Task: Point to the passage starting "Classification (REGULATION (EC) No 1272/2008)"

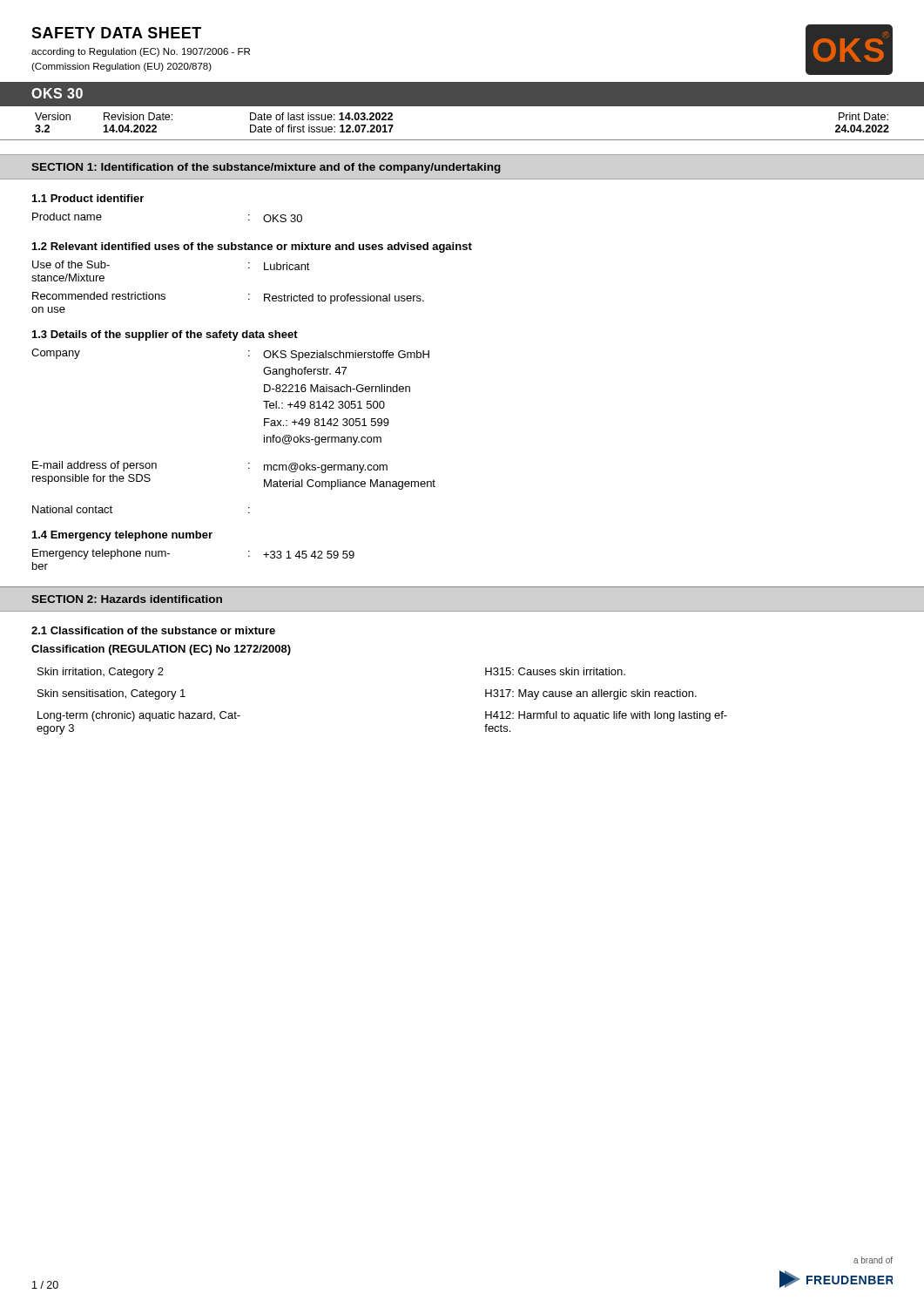Action: coord(161,648)
